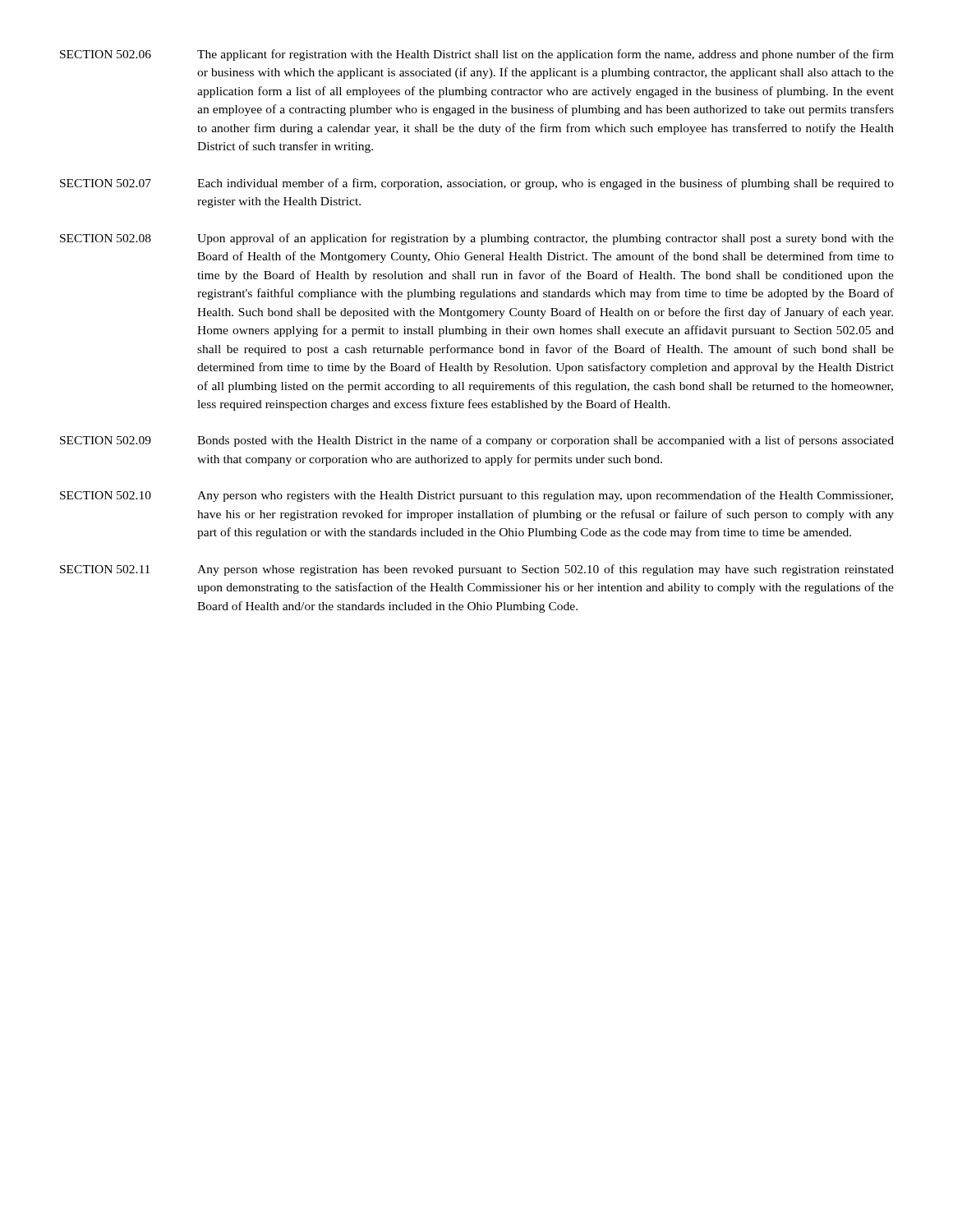Navigate to the text starting "SECTION 502.10 Any person who registers with the"
Image resolution: width=953 pixels, height=1232 pixels.
tap(476, 514)
